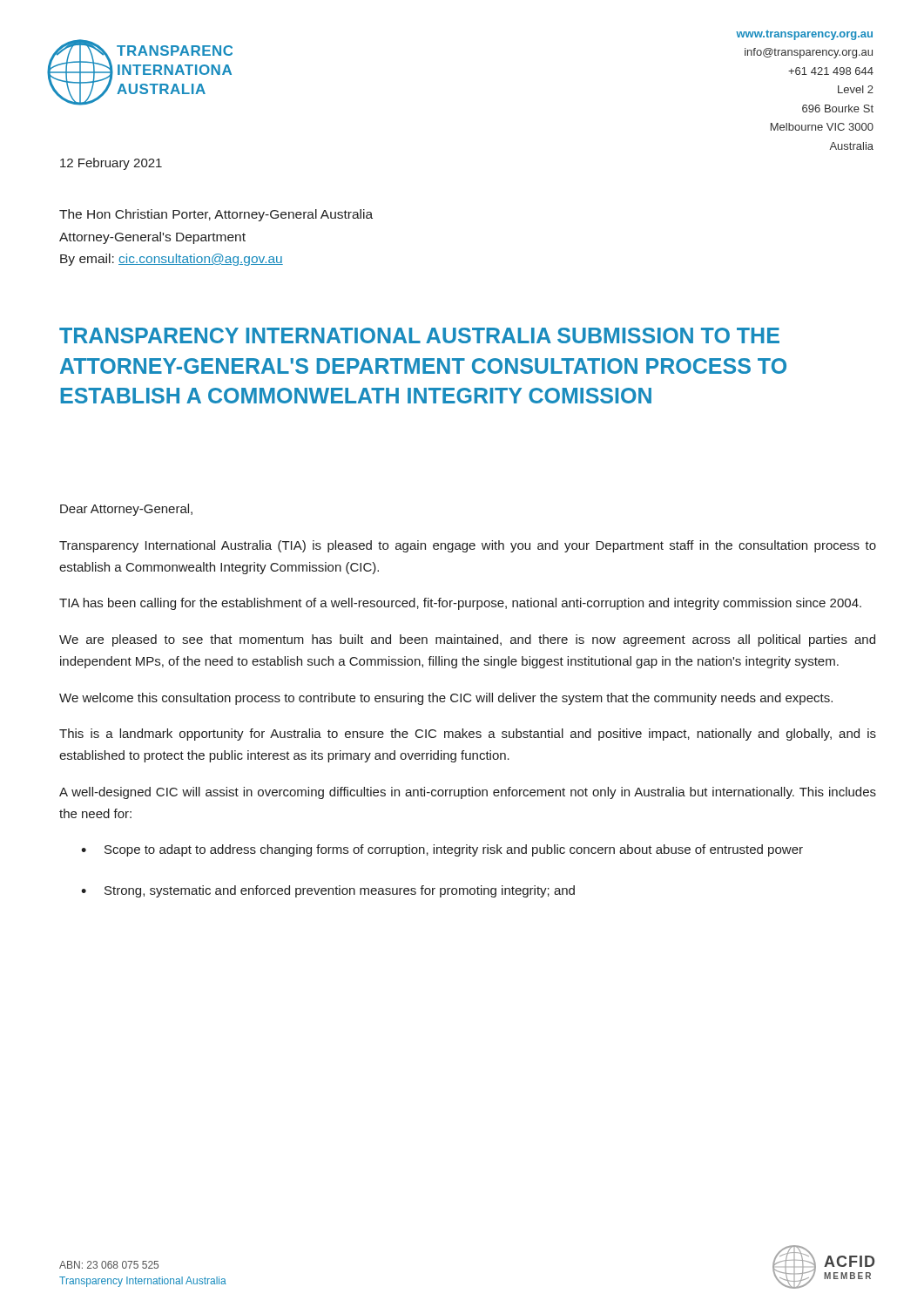Image resolution: width=924 pixels, height=1307 pixels.
Task: Select the element starting "This is a landmark opportunity for Australia to"
Action: click(x=468, y=744)
